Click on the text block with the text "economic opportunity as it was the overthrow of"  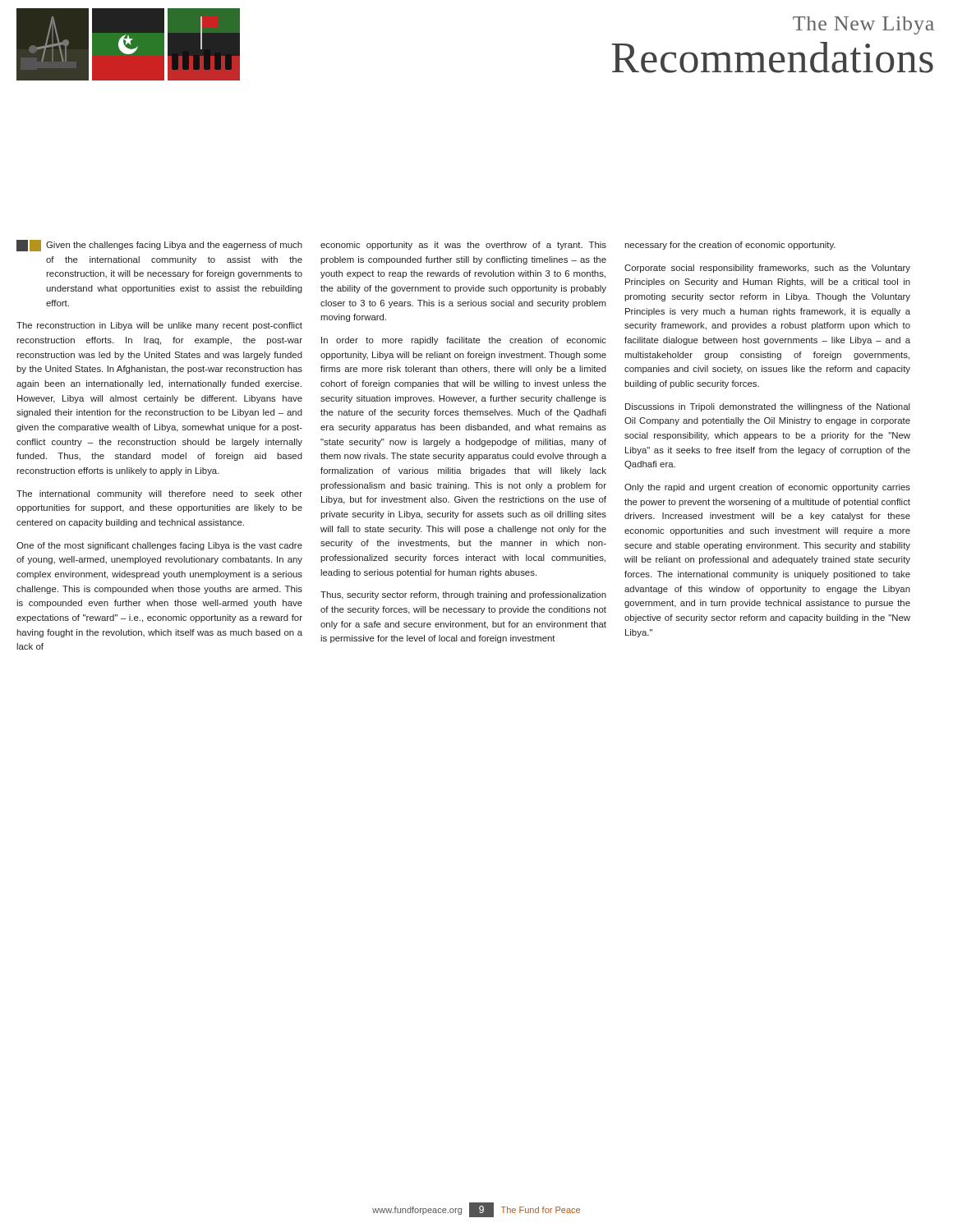463,442
